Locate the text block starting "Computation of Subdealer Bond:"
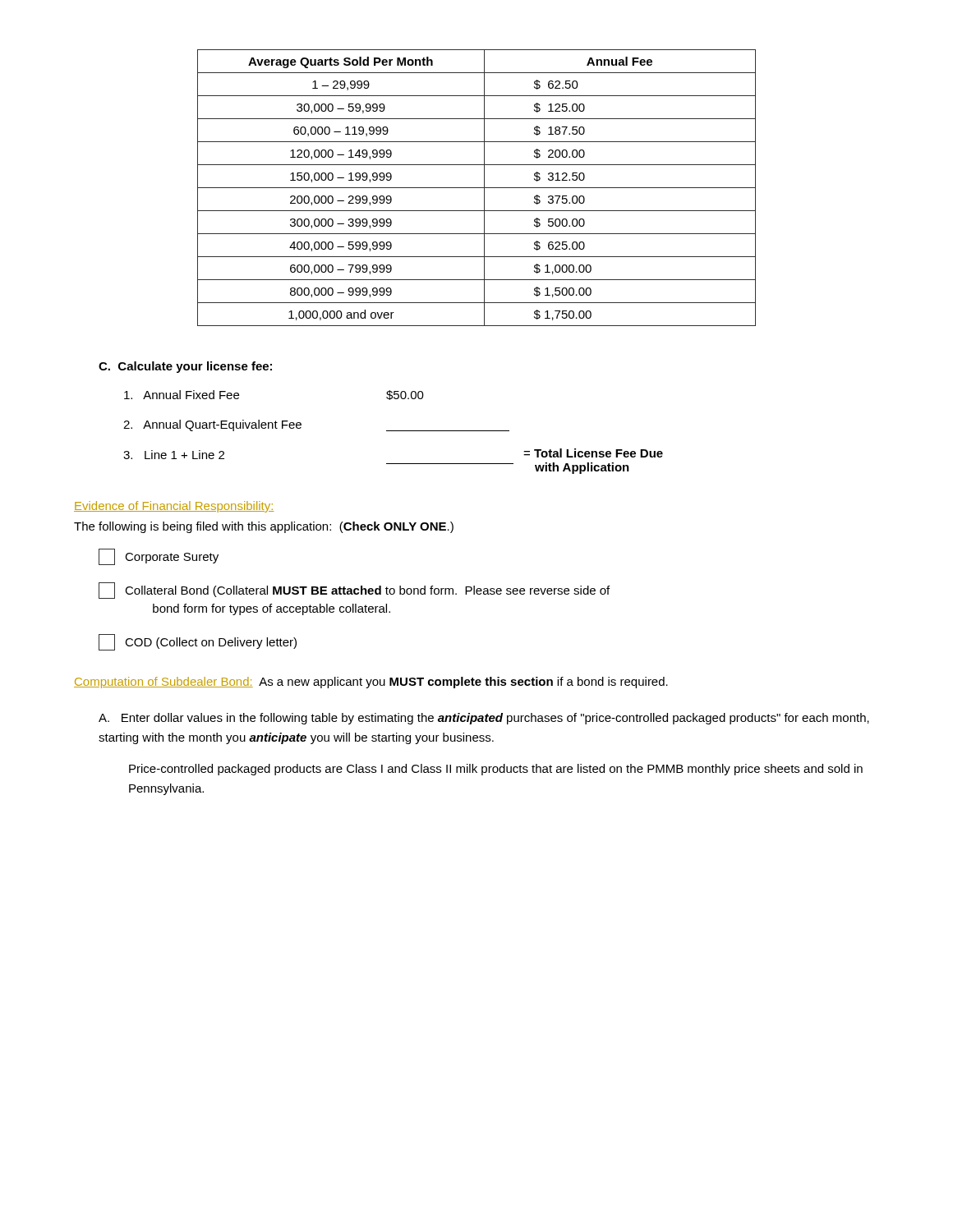This screenshot has width=953, height=1232. (371, 681)
